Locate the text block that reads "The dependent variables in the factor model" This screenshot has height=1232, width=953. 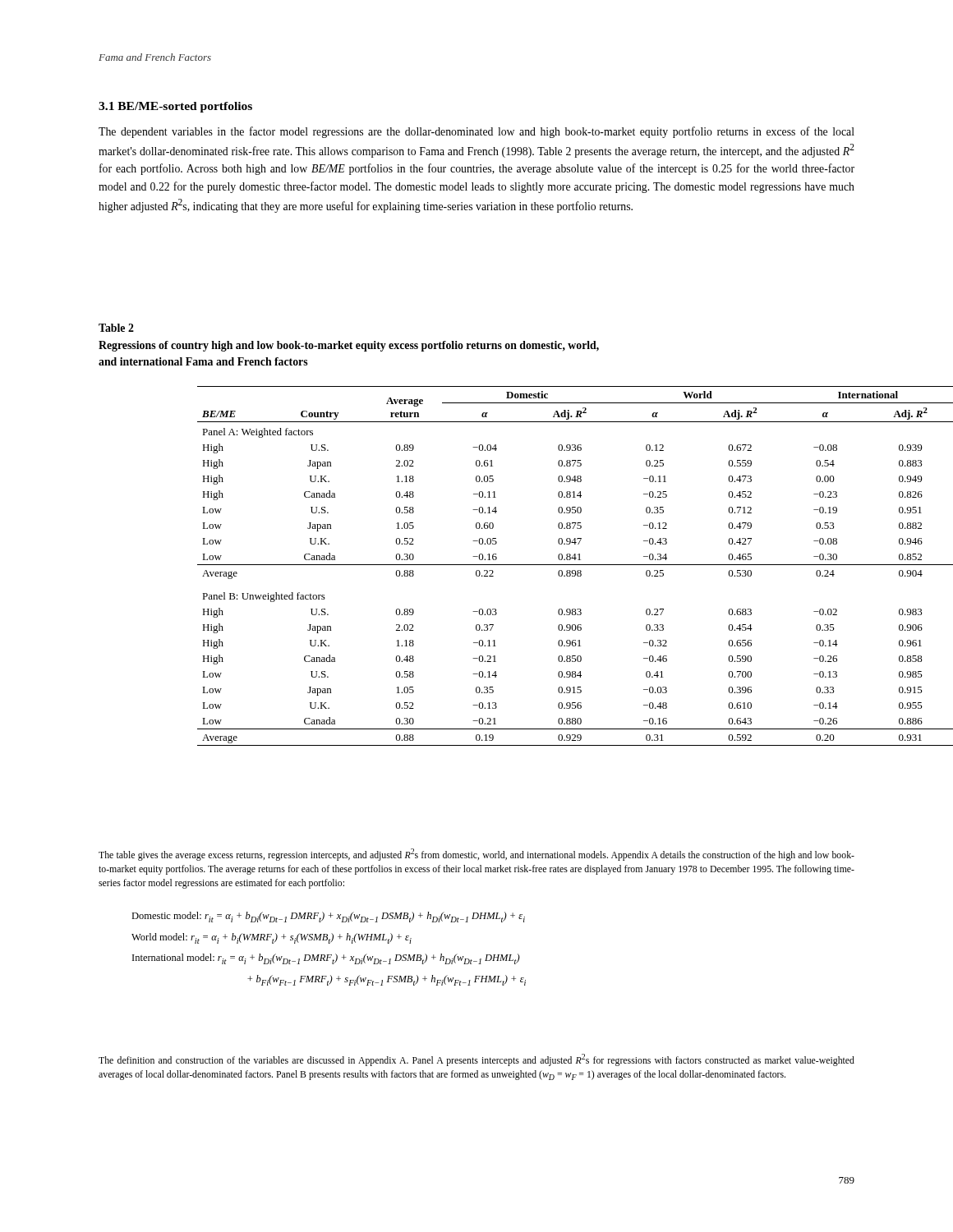point(476,169)
